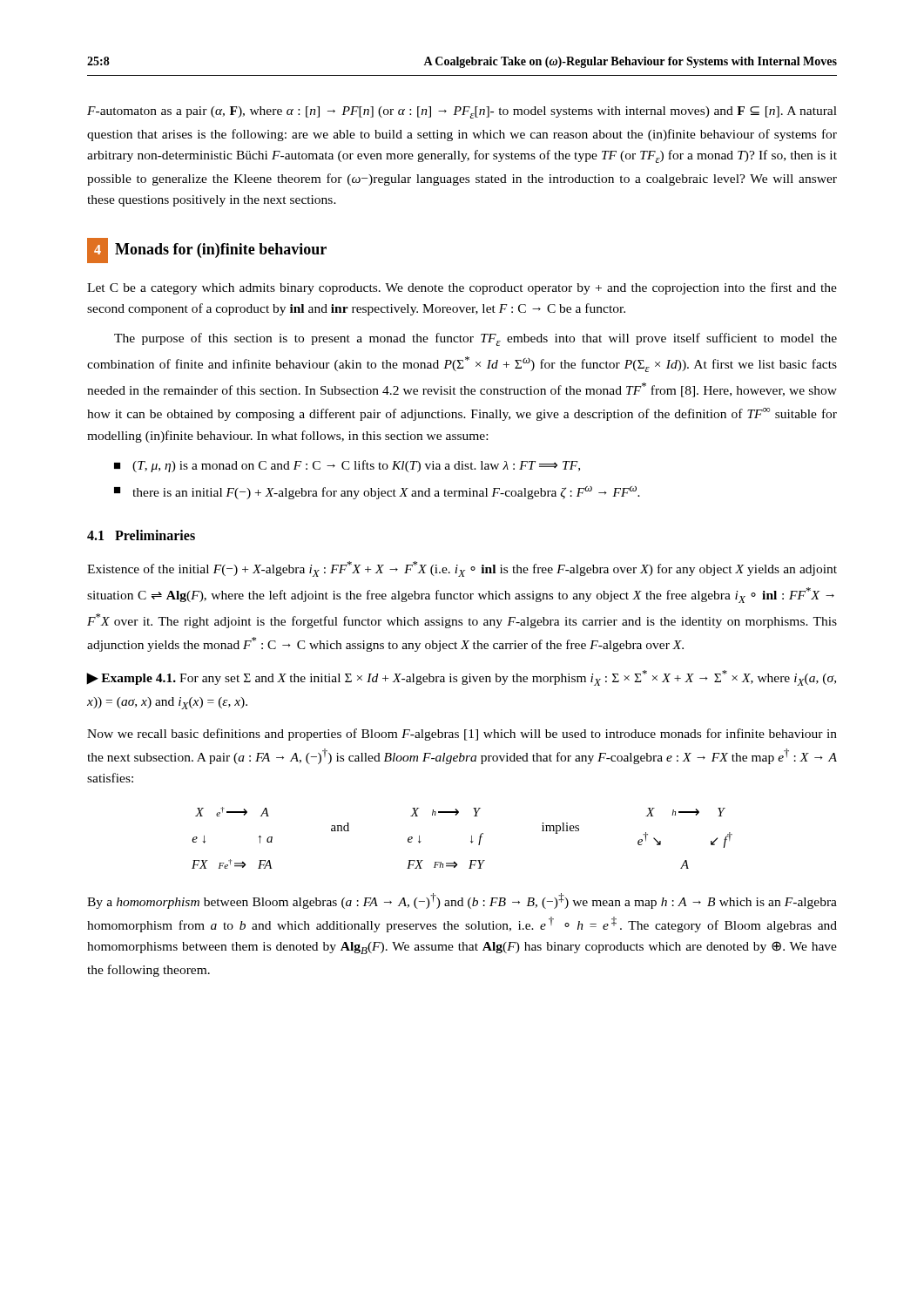Select the engineering diagram
Image resolution: width=924 pixels, height=1307 pixels.
click(x=462, y=839)
